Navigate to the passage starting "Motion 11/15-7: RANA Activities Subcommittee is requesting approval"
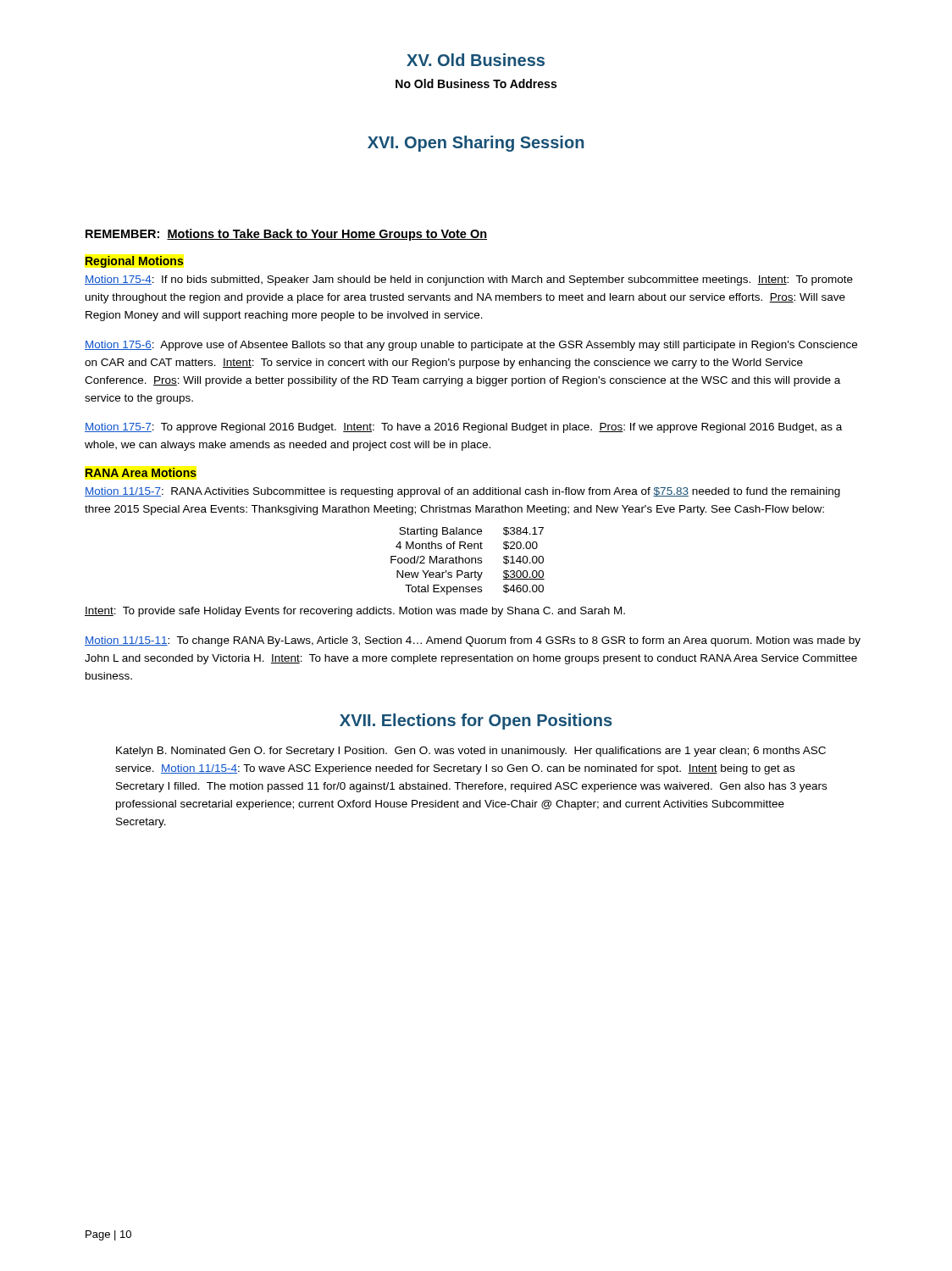 [463, 500]
